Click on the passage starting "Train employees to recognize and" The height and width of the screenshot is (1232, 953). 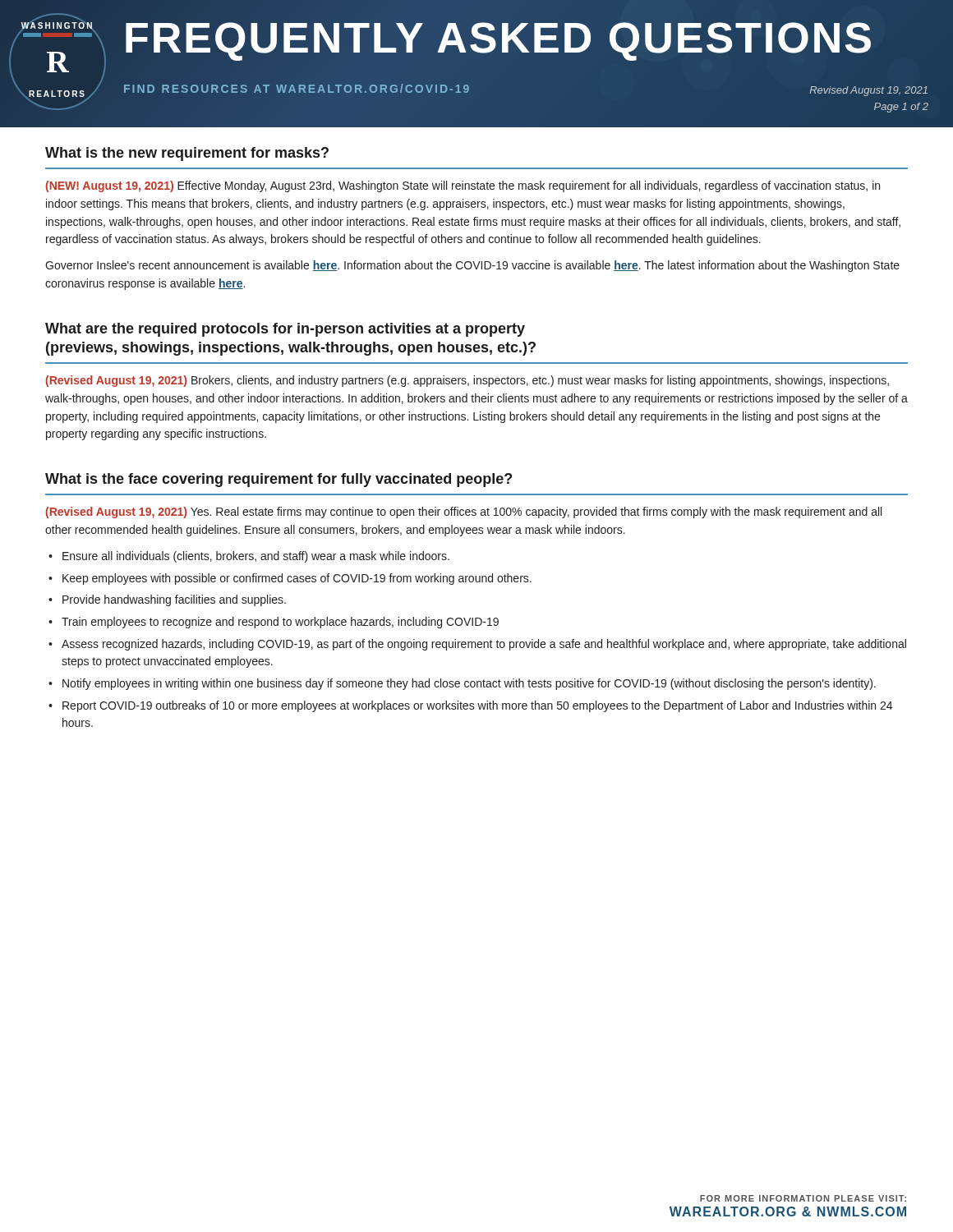pyautogui.click(x=280, y=622)
